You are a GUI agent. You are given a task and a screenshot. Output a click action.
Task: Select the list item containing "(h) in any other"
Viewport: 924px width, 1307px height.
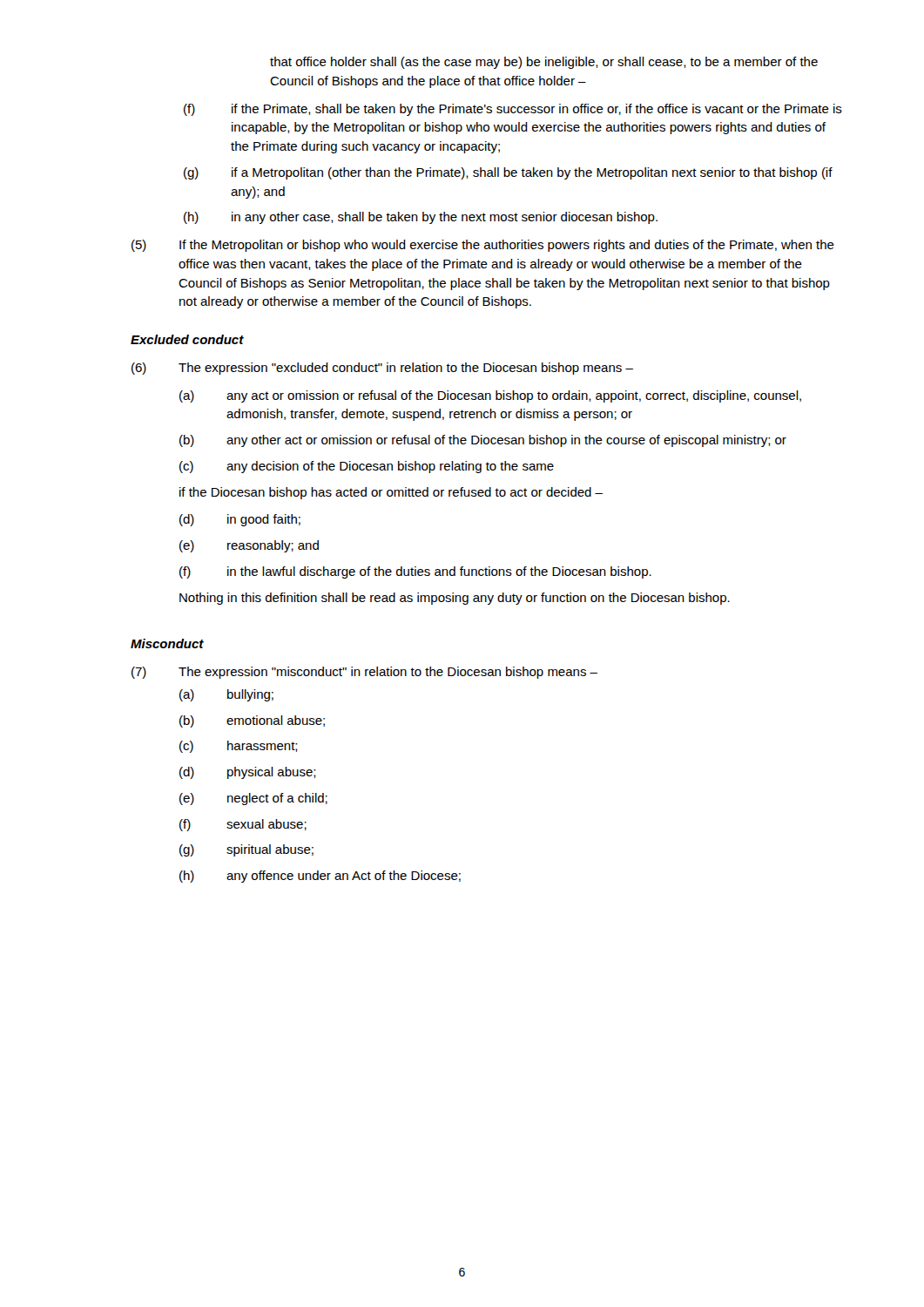(514, 217)
